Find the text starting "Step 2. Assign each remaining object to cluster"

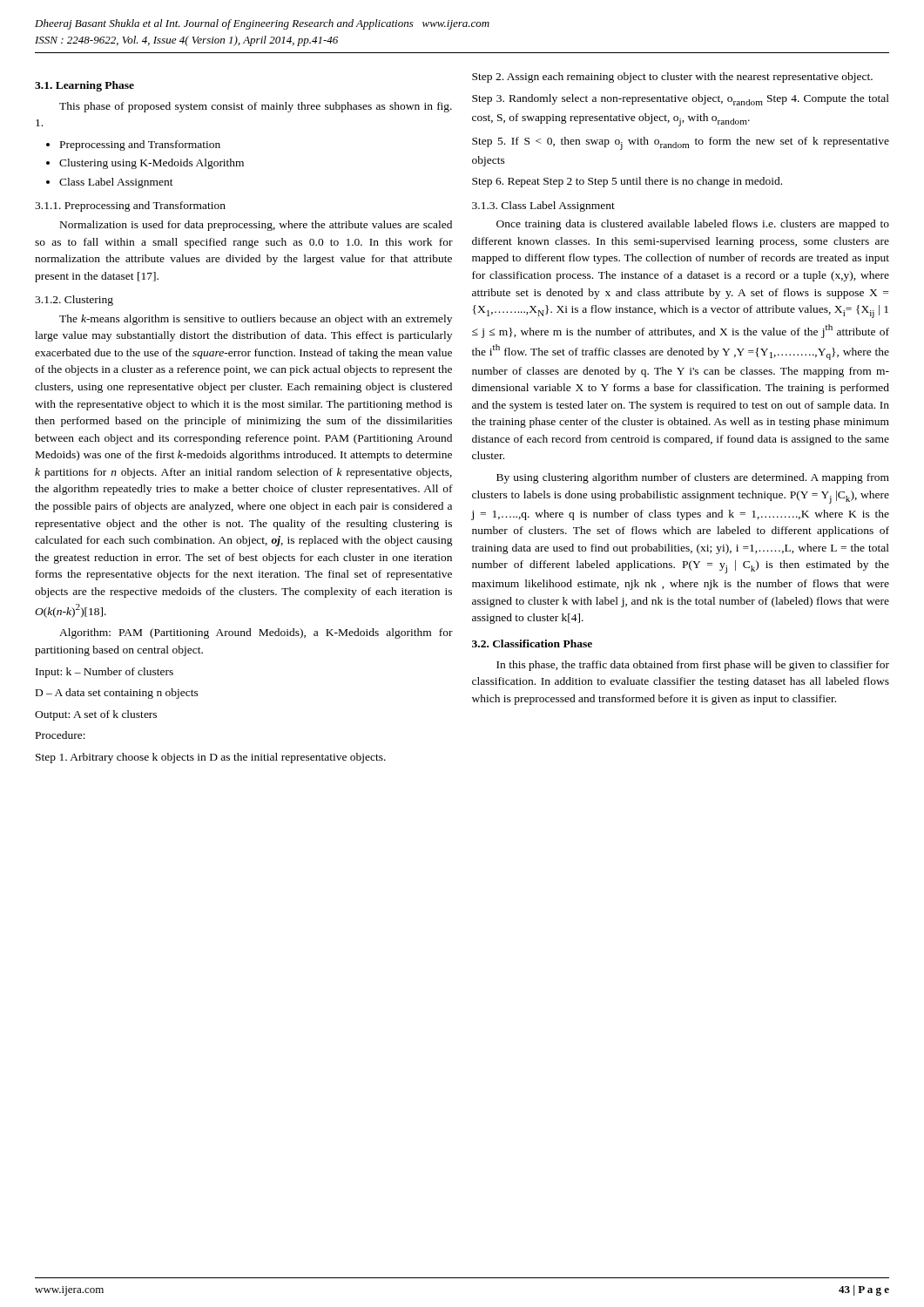pos(680,129)
